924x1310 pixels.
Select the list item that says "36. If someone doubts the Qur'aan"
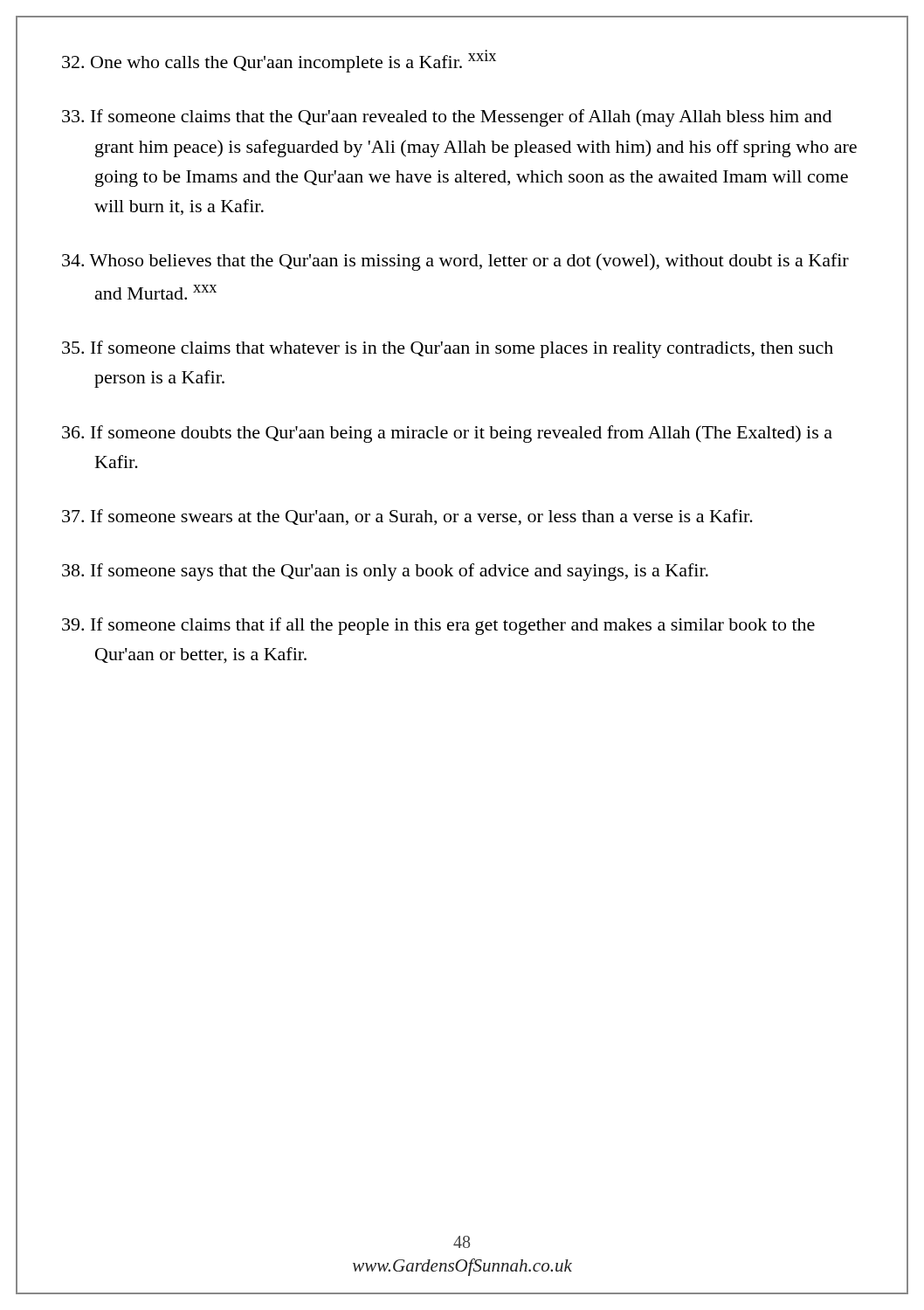[462, 447]
